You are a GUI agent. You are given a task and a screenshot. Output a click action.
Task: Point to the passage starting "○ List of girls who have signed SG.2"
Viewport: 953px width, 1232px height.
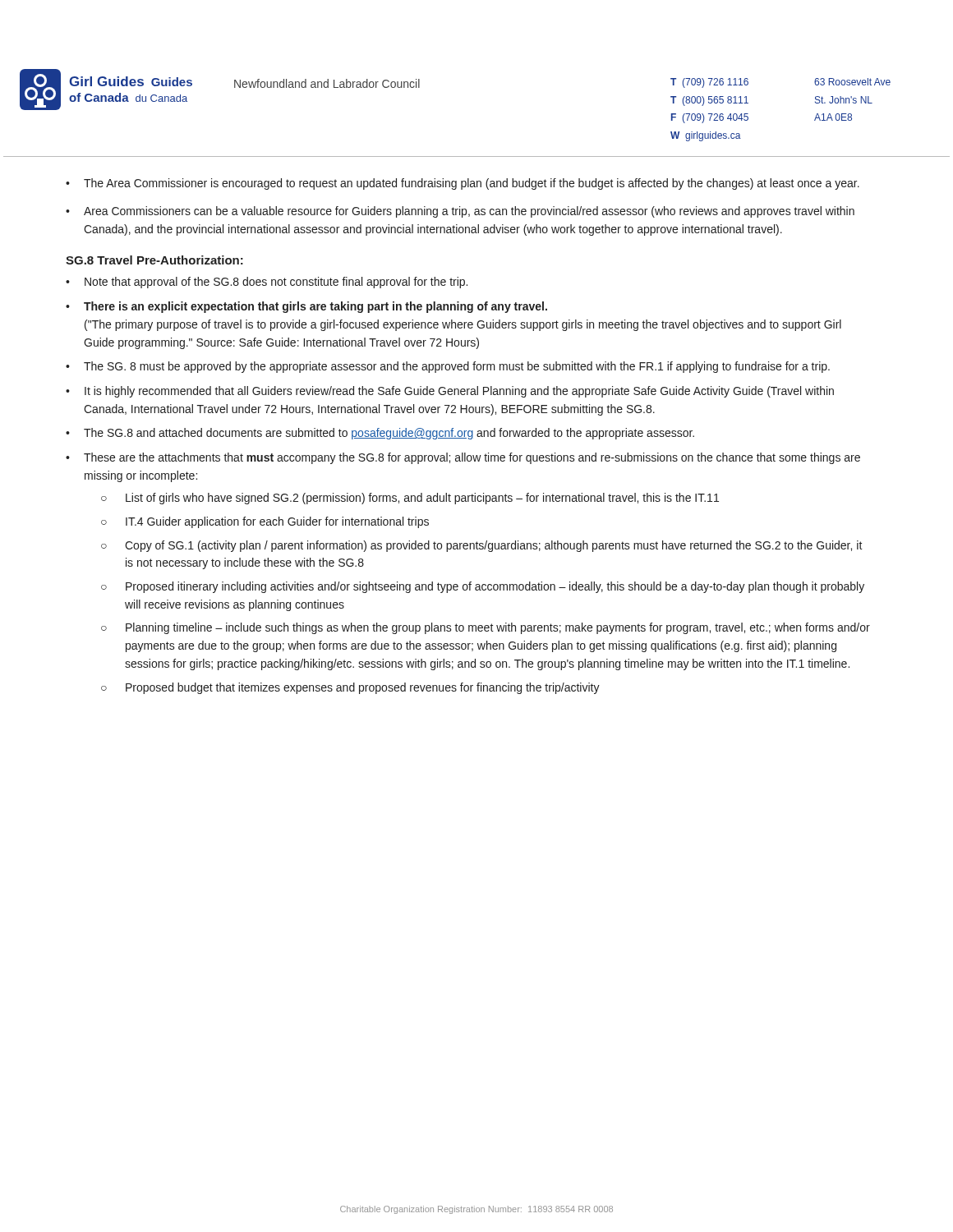pyautogui.click(x=410, y=499)
